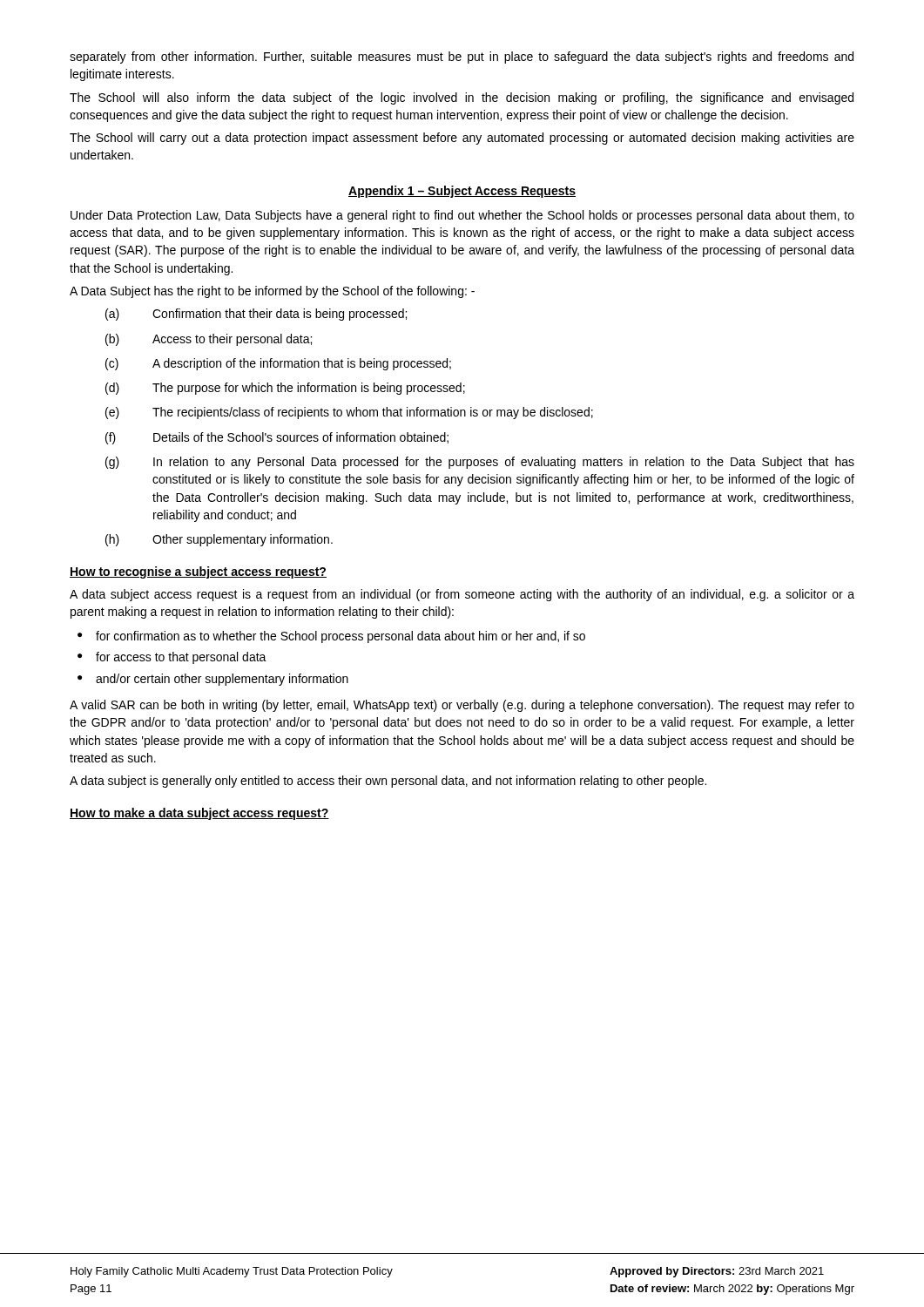This screenshot has height=1307, width=924.
Task: Locate the list item containing "(e) The recipients/class of"
Action: (462, 413)
